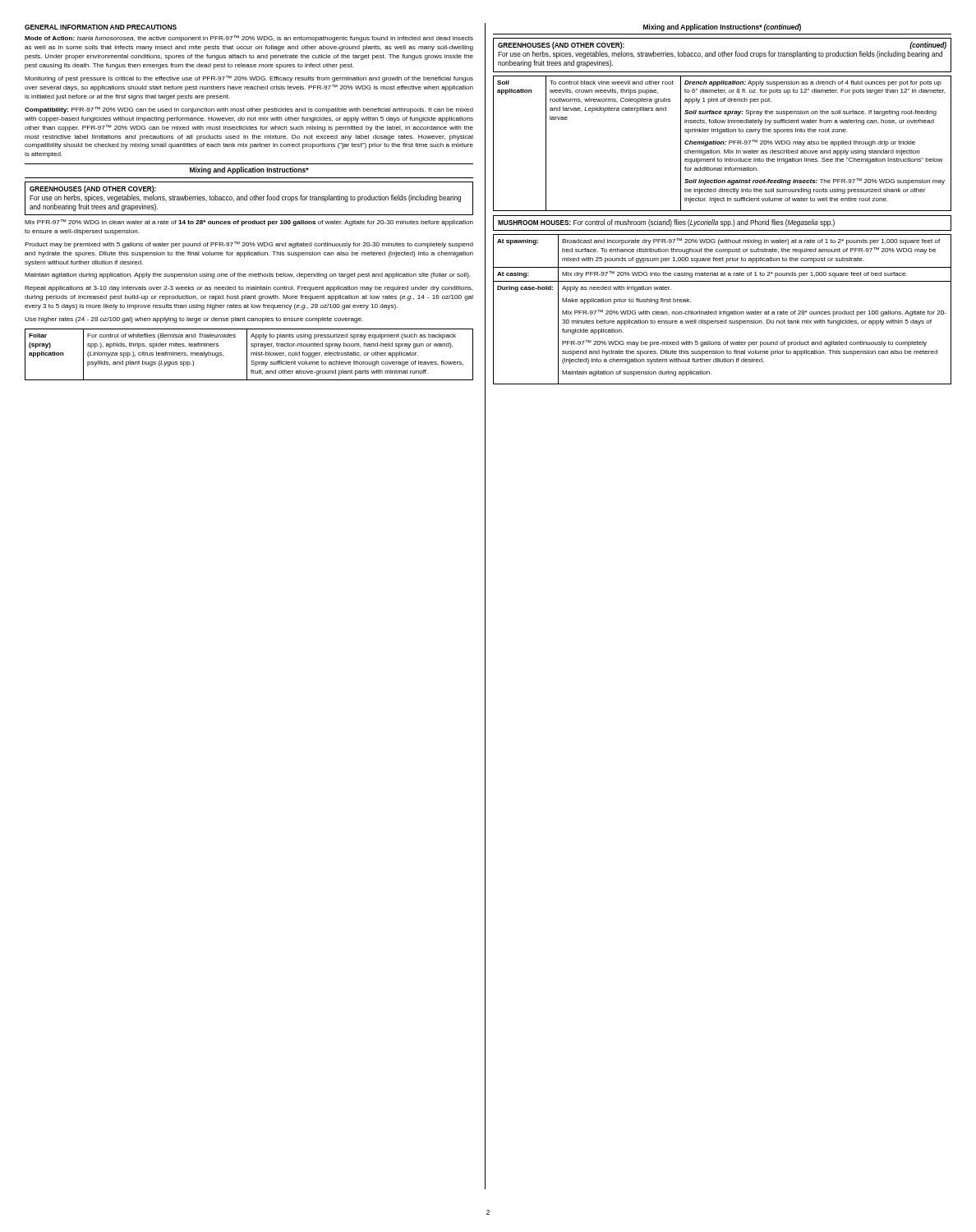
Task: Find the text starting "GENERAL INFORMATION AND PRECAUTIONS"
Action: click(101, 27)
